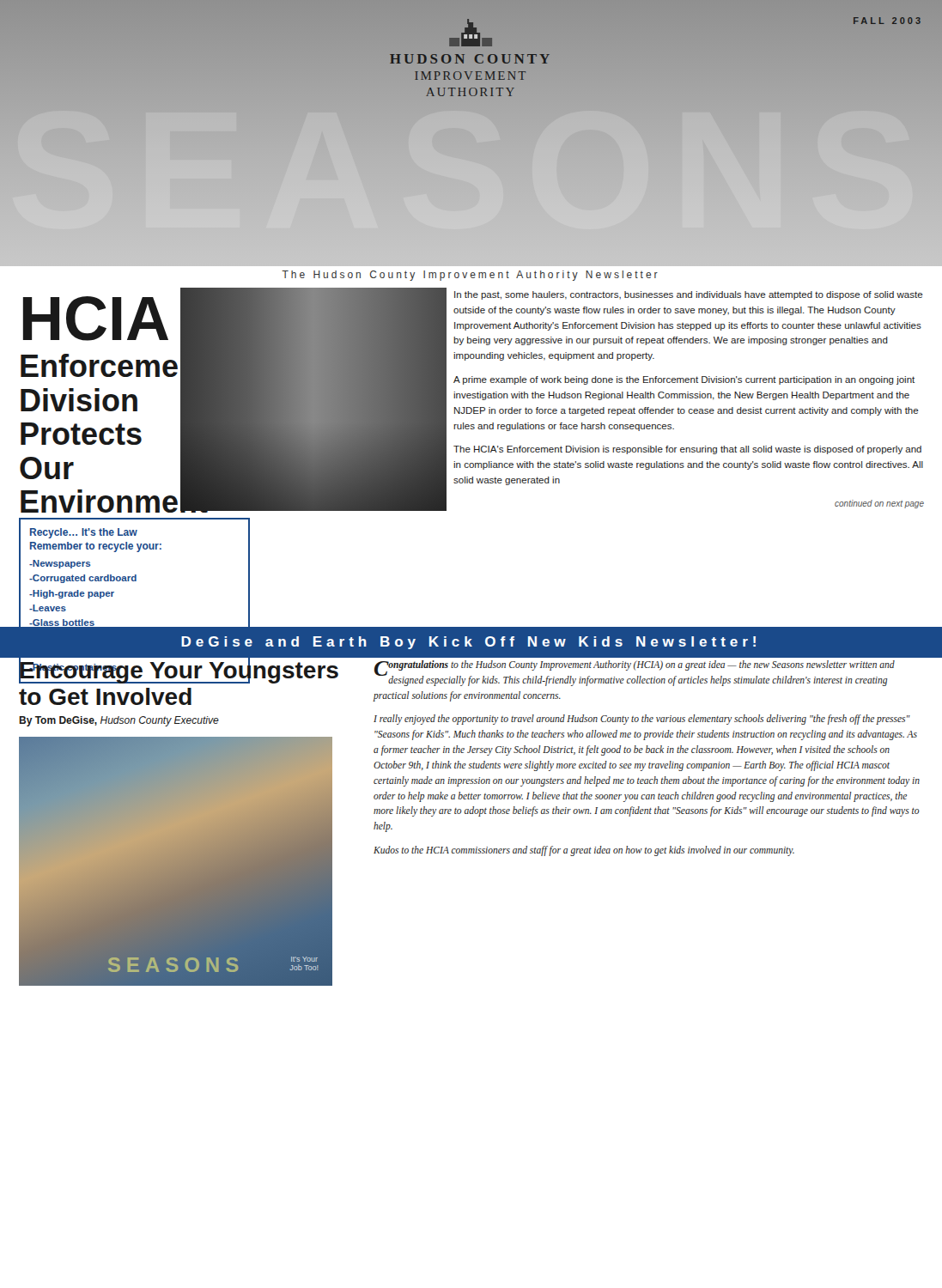Find the section header on this page that starts "DeGise and Earth Boy Kick"

[471, 642]
